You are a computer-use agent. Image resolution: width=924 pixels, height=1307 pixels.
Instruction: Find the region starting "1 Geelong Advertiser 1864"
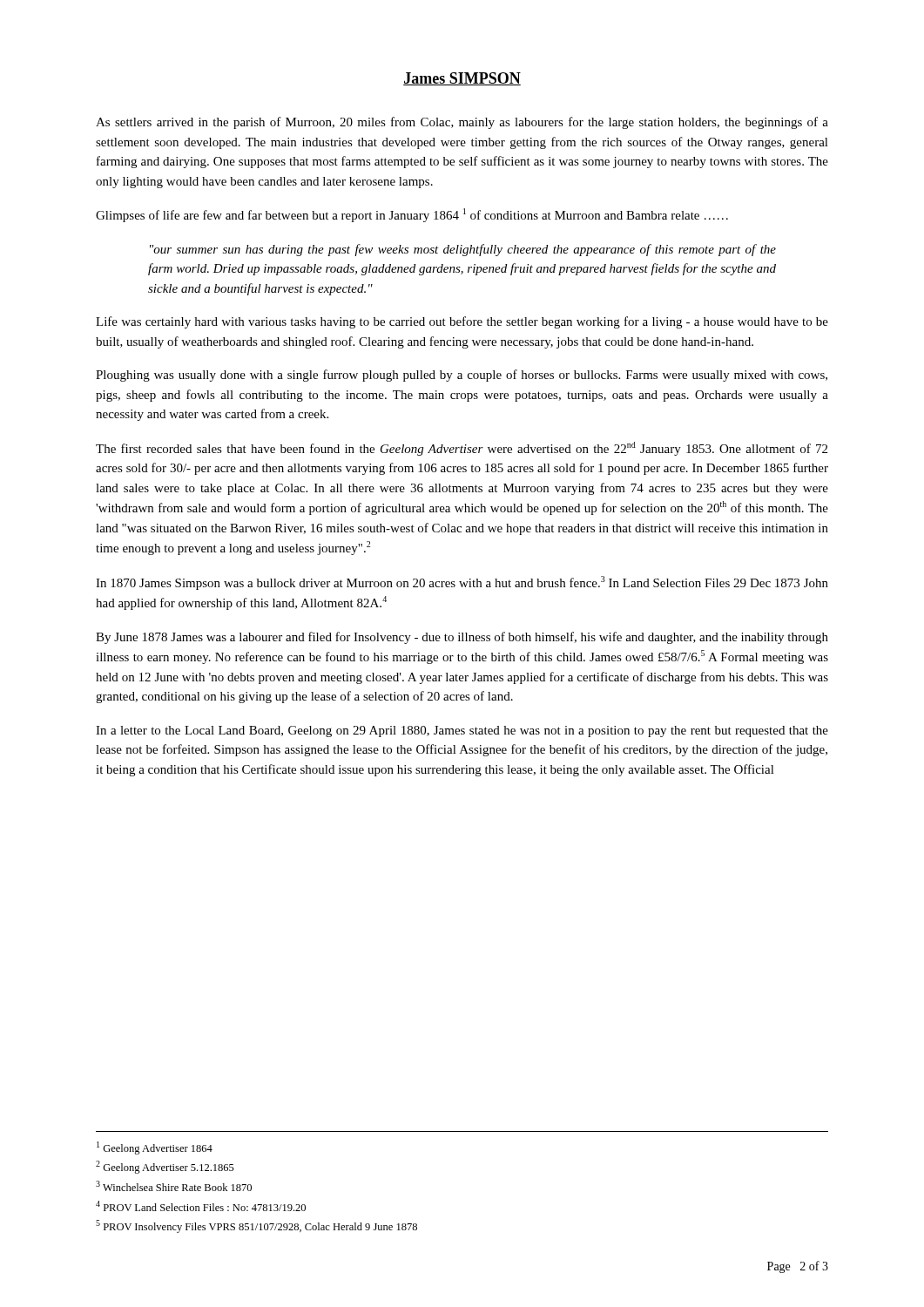(155, 1148)
